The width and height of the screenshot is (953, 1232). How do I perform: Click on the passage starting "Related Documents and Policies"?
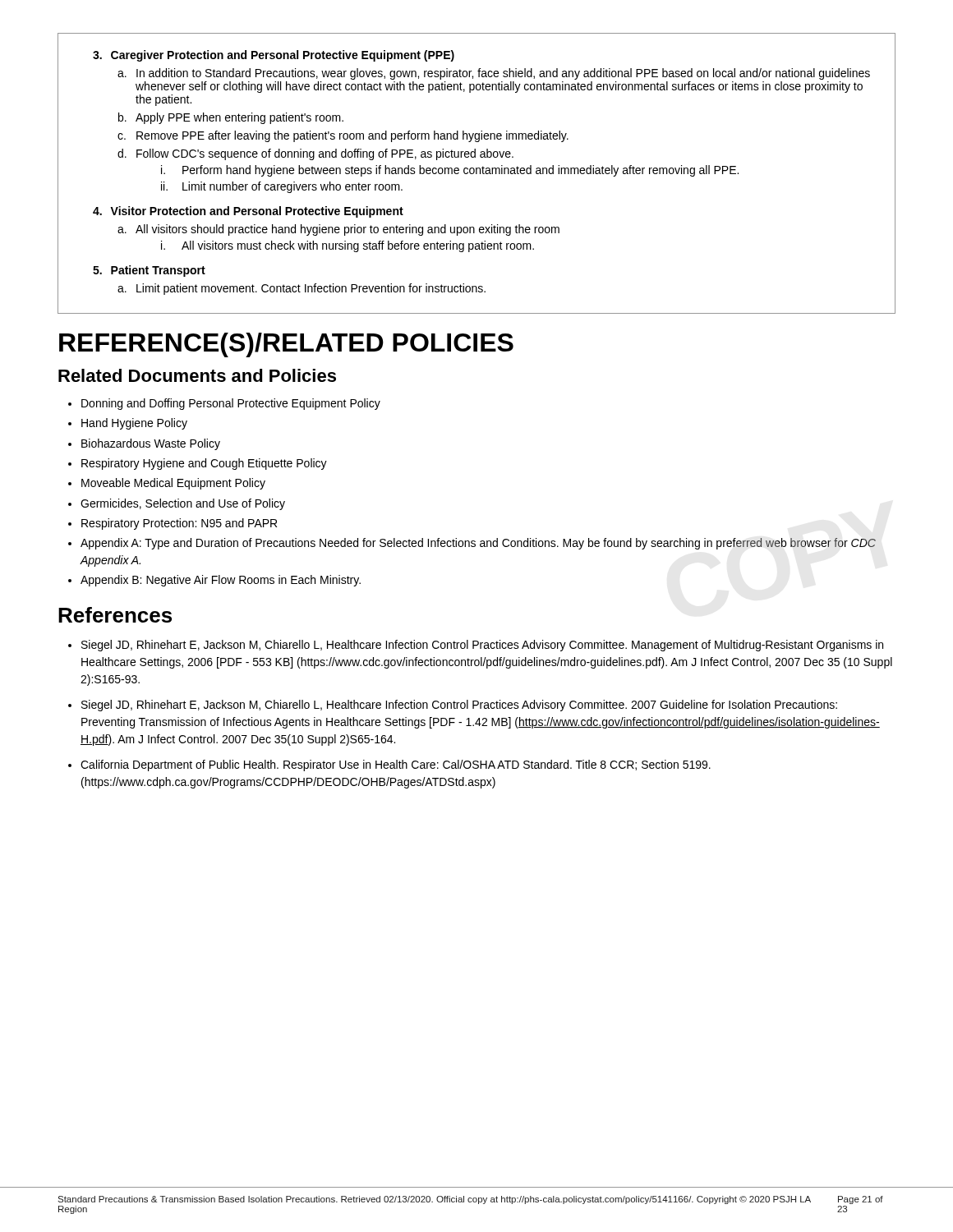click(x=197, y=376)
